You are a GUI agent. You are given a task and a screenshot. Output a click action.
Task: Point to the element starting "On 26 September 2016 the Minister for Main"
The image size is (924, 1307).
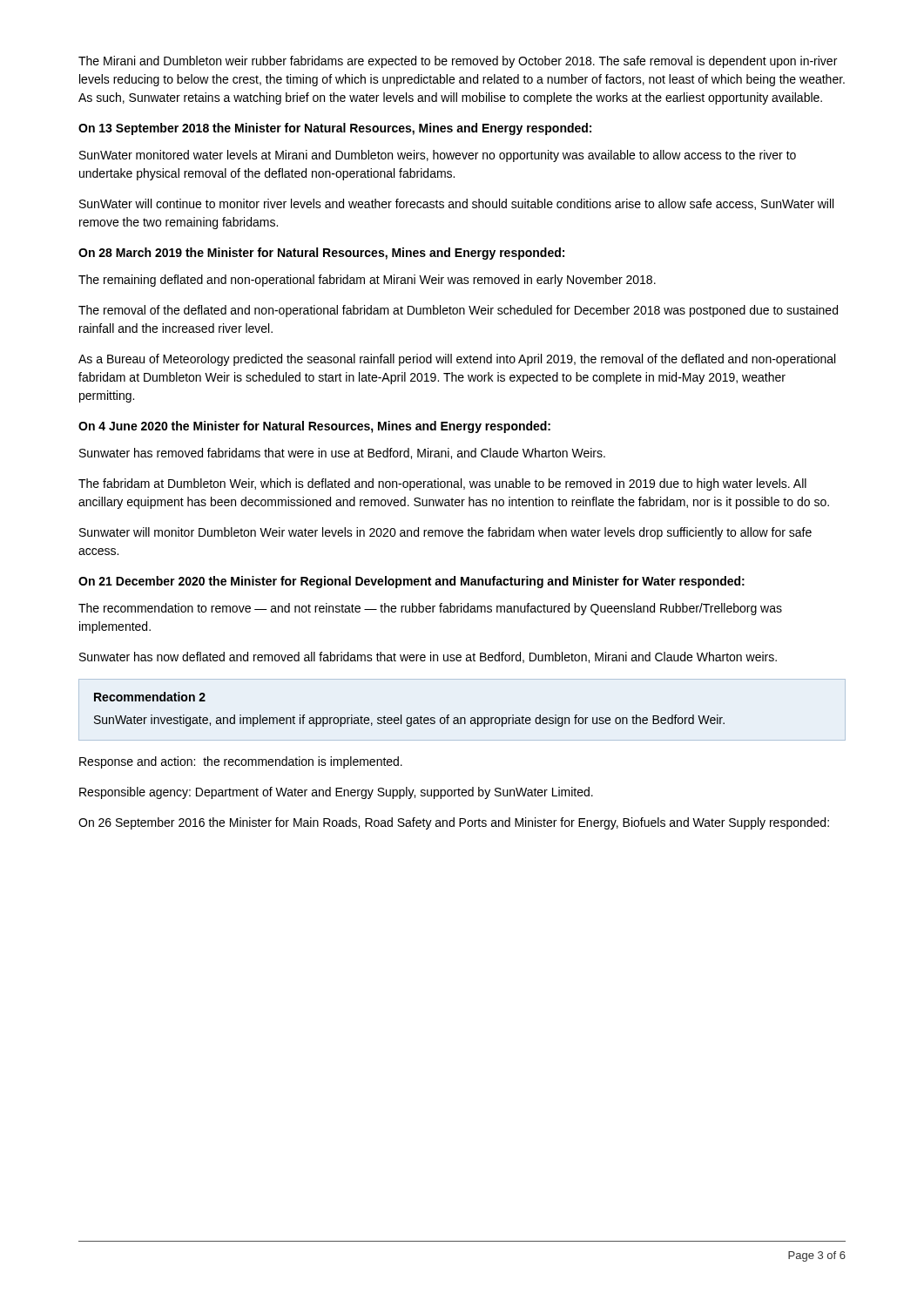454,823
